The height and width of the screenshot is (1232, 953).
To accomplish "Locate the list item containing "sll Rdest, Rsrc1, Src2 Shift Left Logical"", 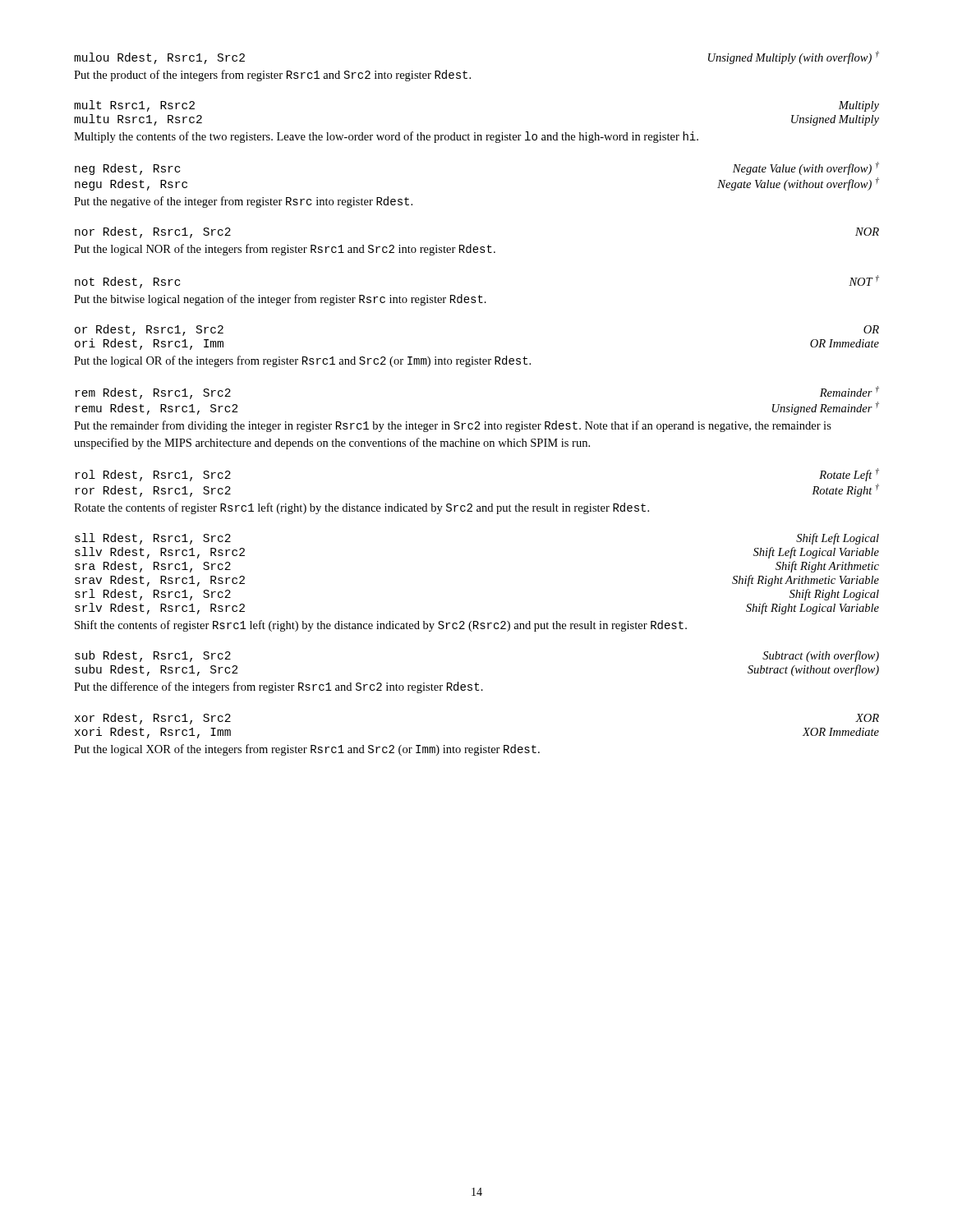I will 157,538.
